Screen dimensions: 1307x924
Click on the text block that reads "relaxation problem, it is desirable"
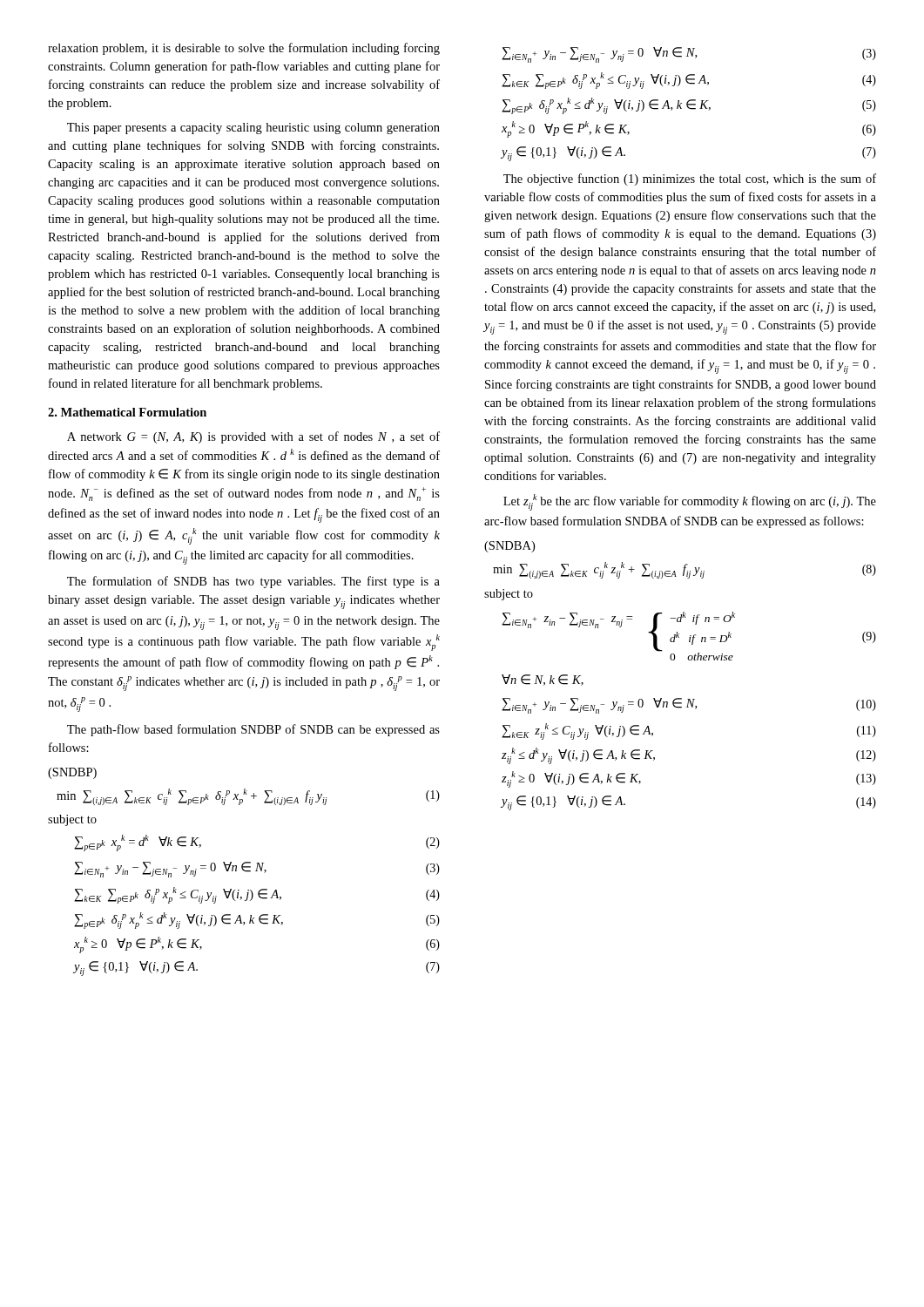pyautogui.click(x=244, y=216)
